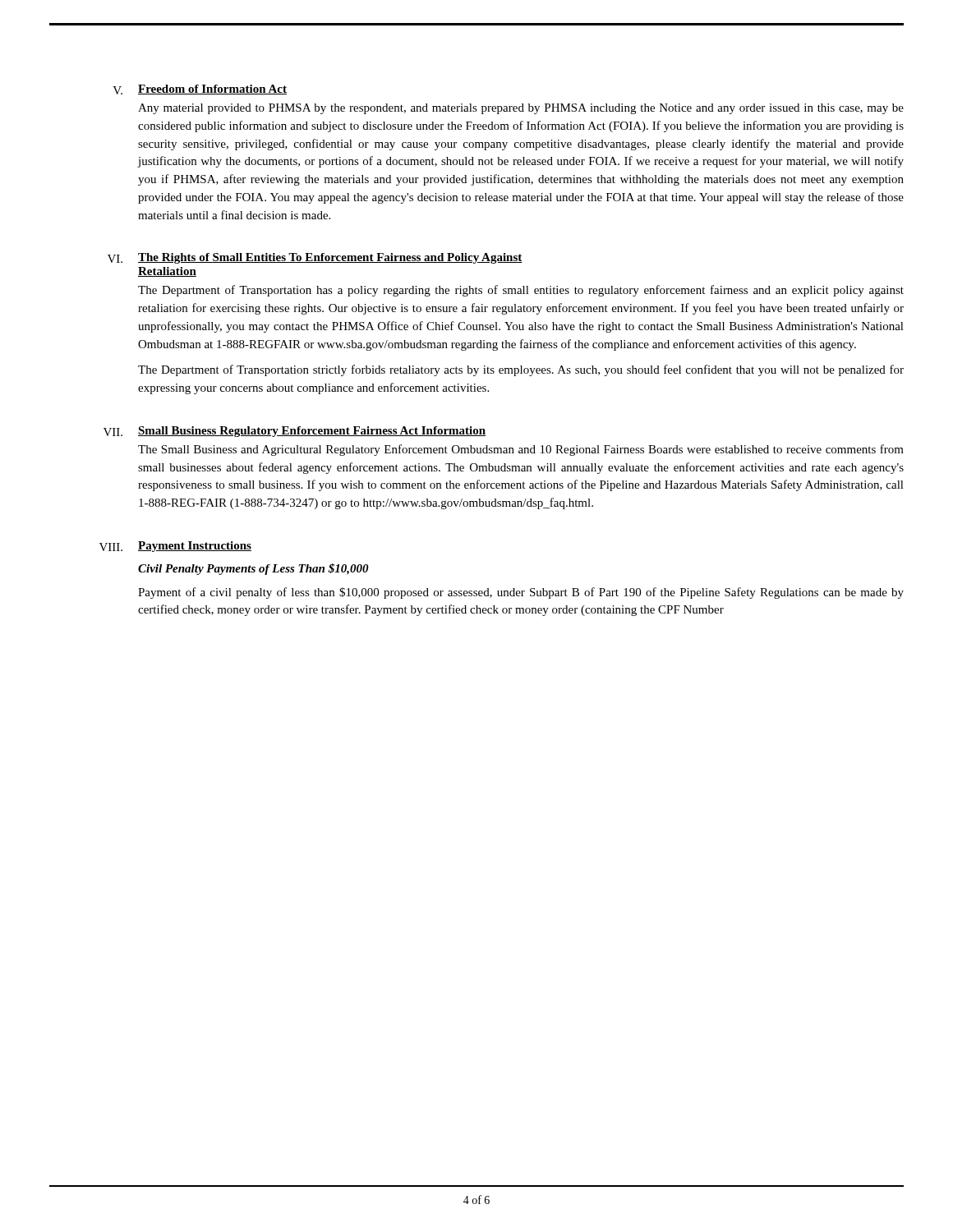The height and width of the screenshot is (1232, 953).
Task: Navigate to the element starting "The Department of Transportation strictly forbids"
Action: (521, 379)
